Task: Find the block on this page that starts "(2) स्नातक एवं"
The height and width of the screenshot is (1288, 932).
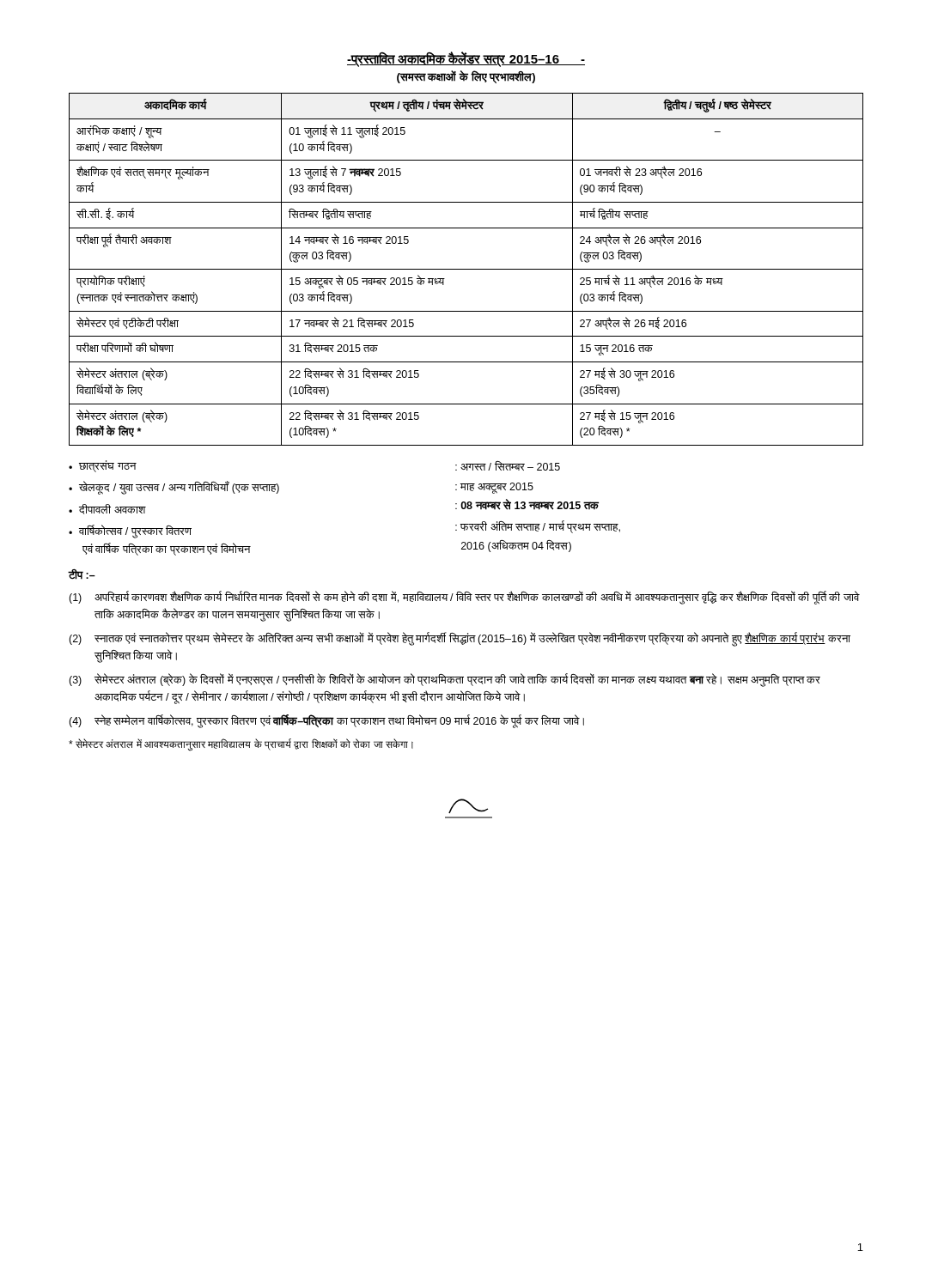Action: (x=466, y=648)
